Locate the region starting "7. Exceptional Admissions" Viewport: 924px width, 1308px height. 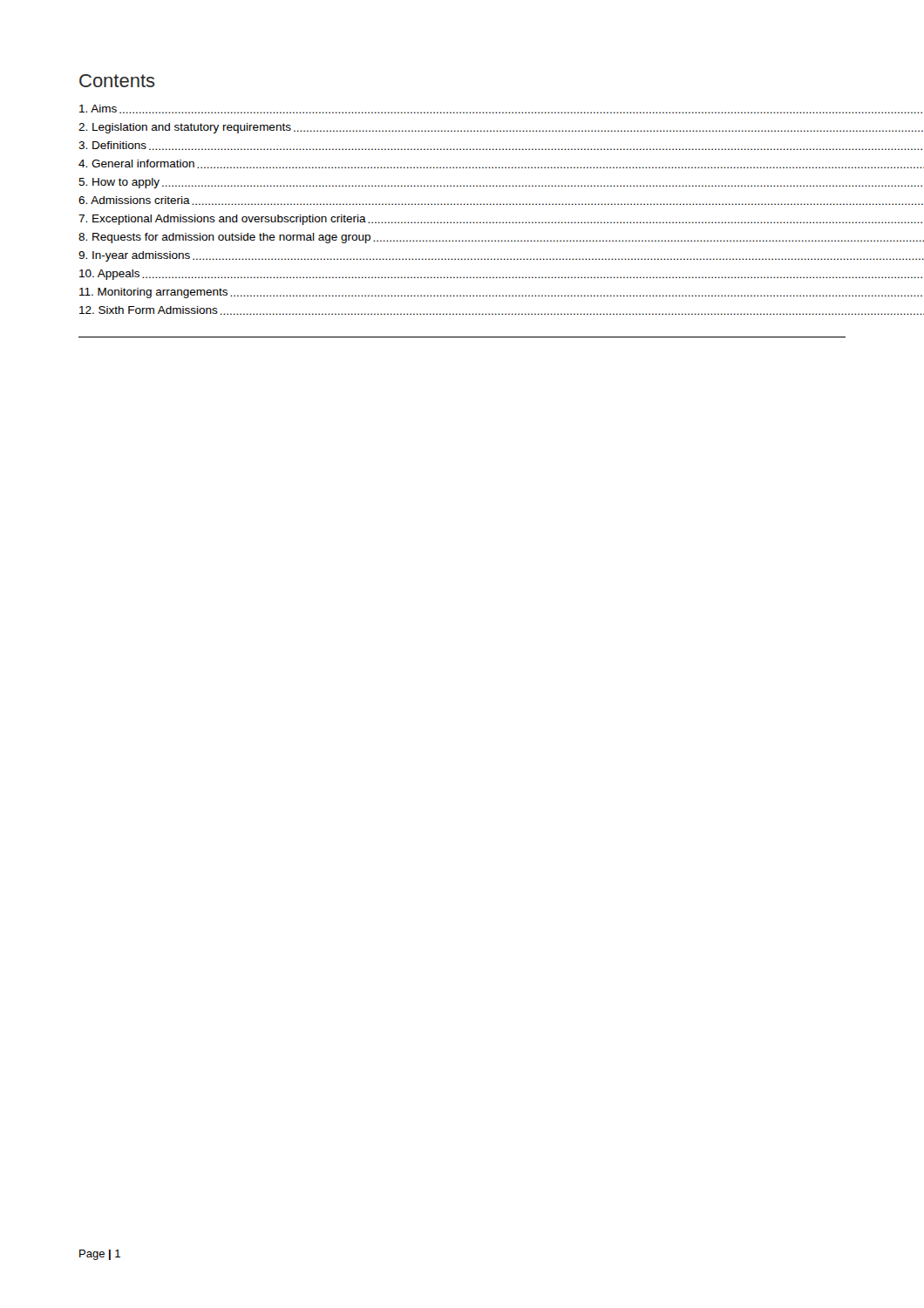[x=462, y=218]
